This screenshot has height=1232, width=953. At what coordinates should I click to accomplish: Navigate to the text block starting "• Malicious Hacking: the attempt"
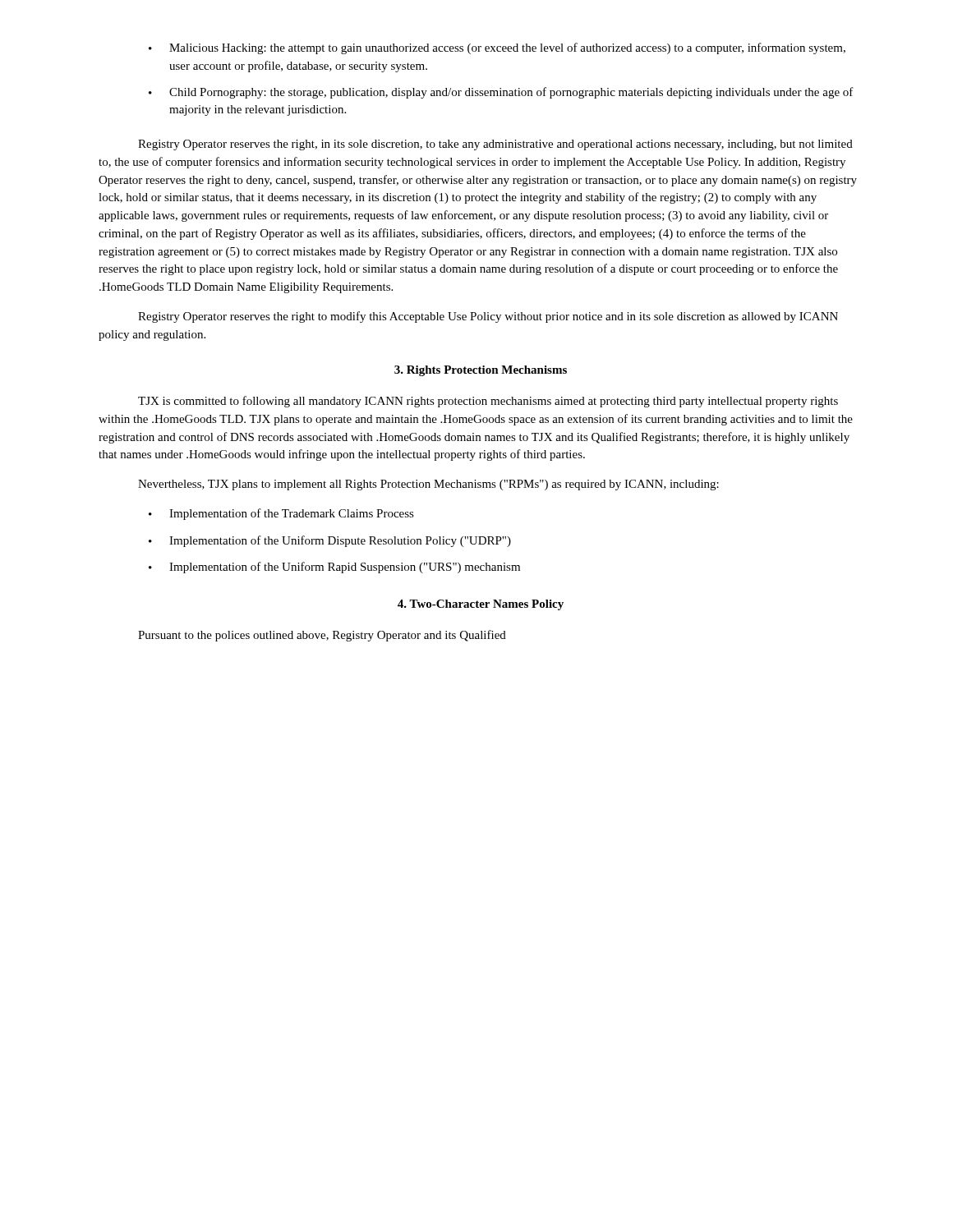coord(505,57)
